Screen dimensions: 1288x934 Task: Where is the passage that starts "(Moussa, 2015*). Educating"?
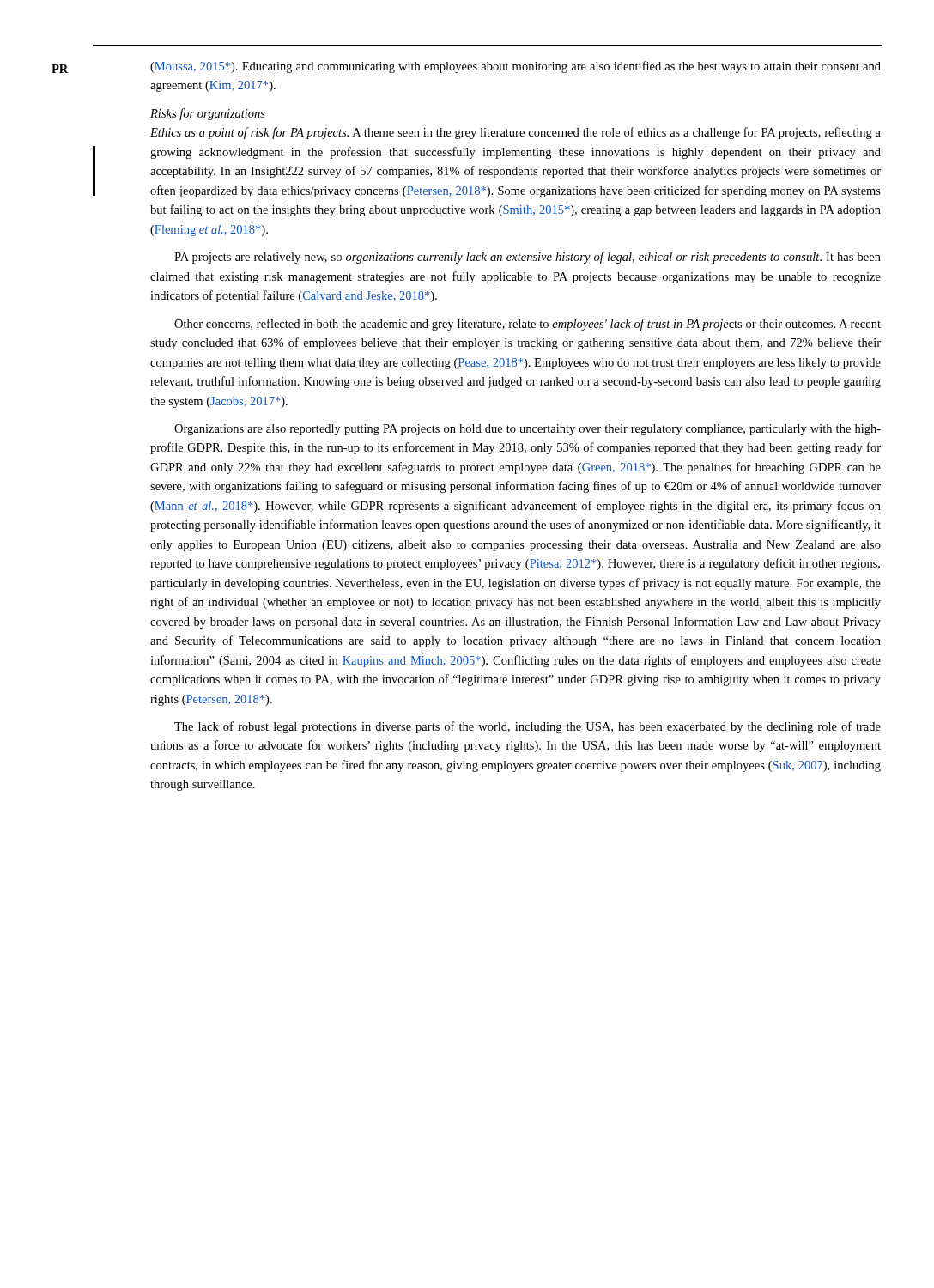[x=515, y=76]
